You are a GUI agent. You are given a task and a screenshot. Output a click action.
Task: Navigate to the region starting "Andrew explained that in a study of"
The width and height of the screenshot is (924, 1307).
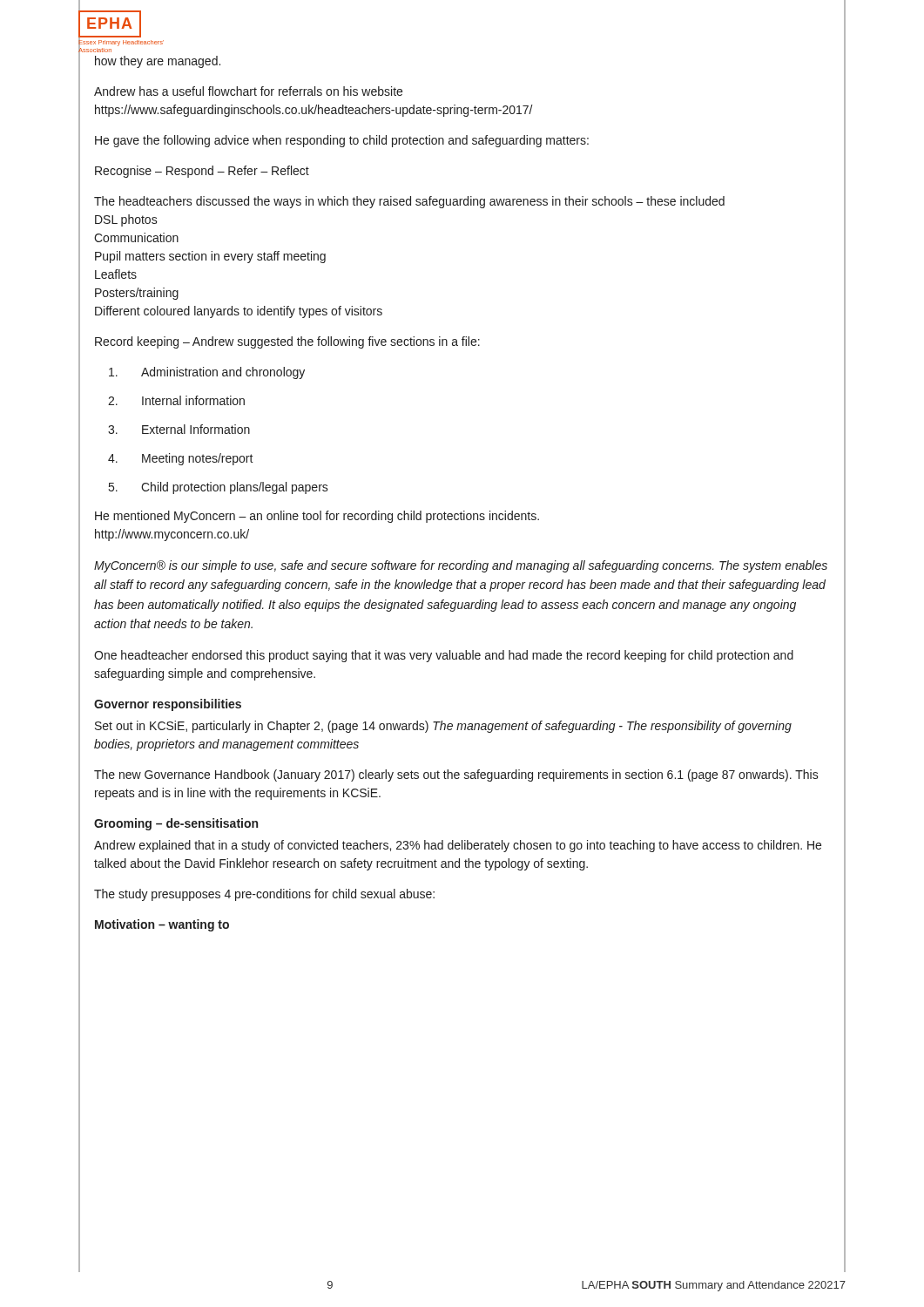pyautogui.click(x=458, y=854)
